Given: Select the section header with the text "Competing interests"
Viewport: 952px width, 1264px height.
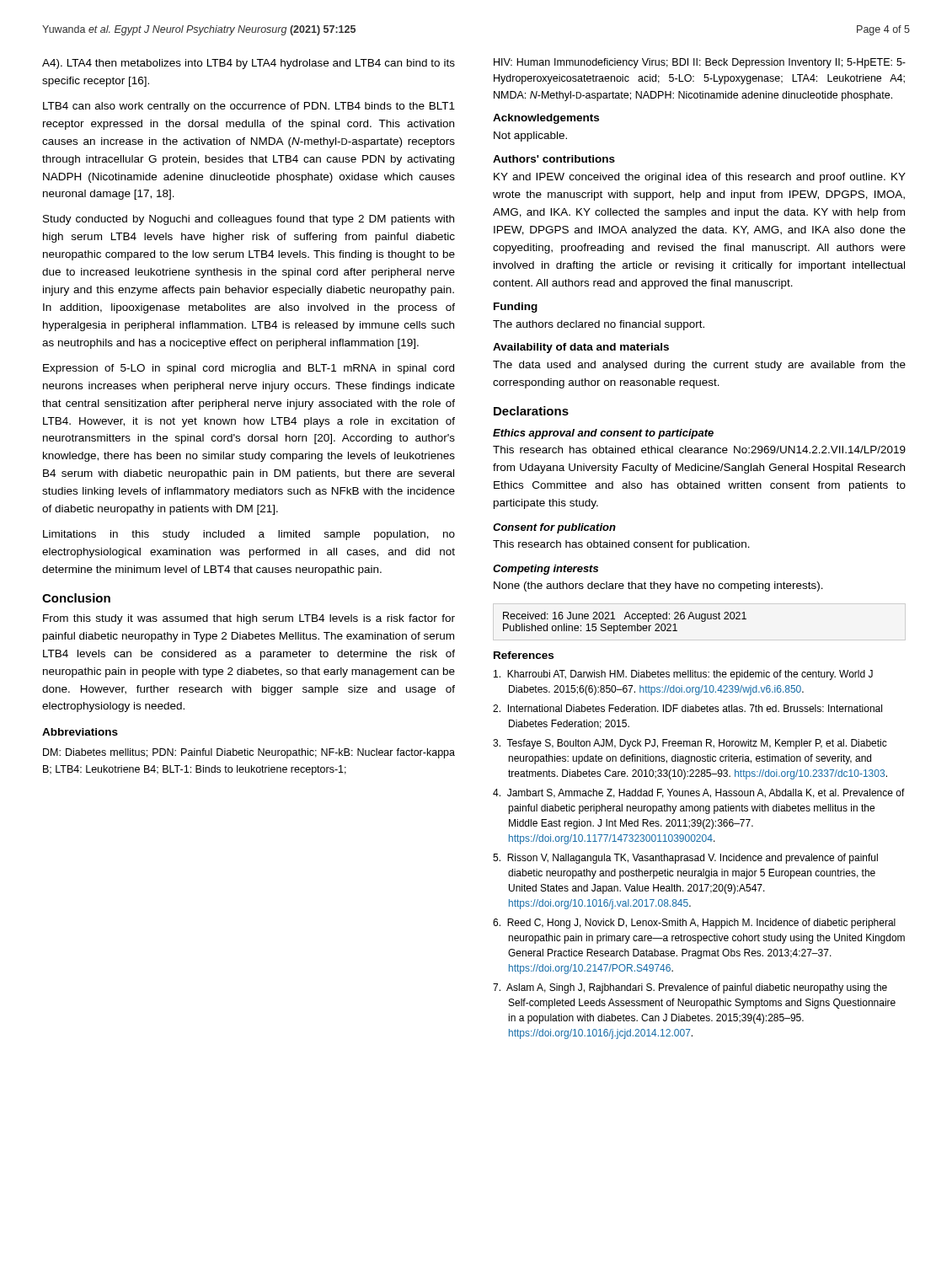Looking at the screenshot, I should 546,568.
